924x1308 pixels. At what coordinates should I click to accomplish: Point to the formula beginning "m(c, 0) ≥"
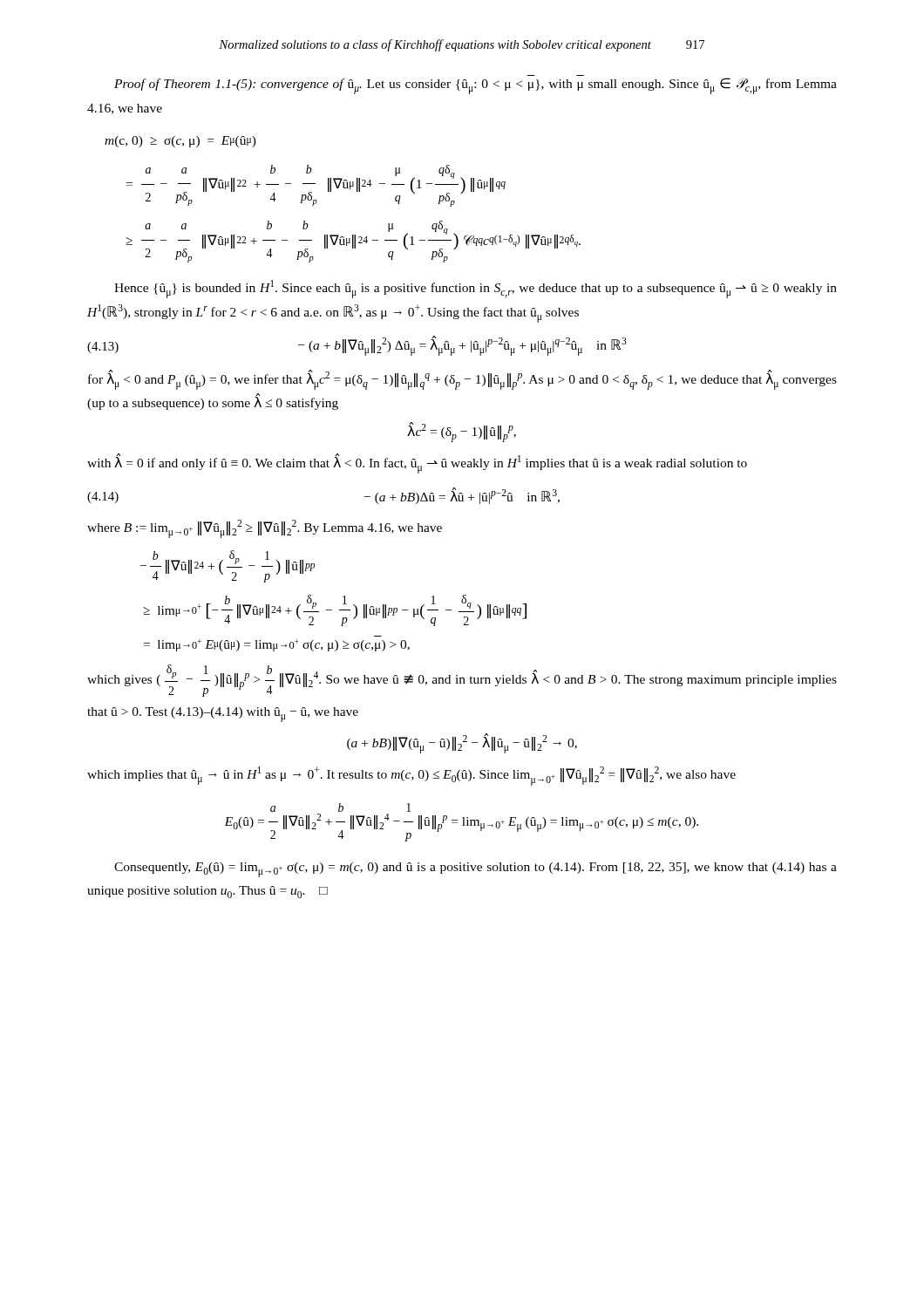point(471,196)
